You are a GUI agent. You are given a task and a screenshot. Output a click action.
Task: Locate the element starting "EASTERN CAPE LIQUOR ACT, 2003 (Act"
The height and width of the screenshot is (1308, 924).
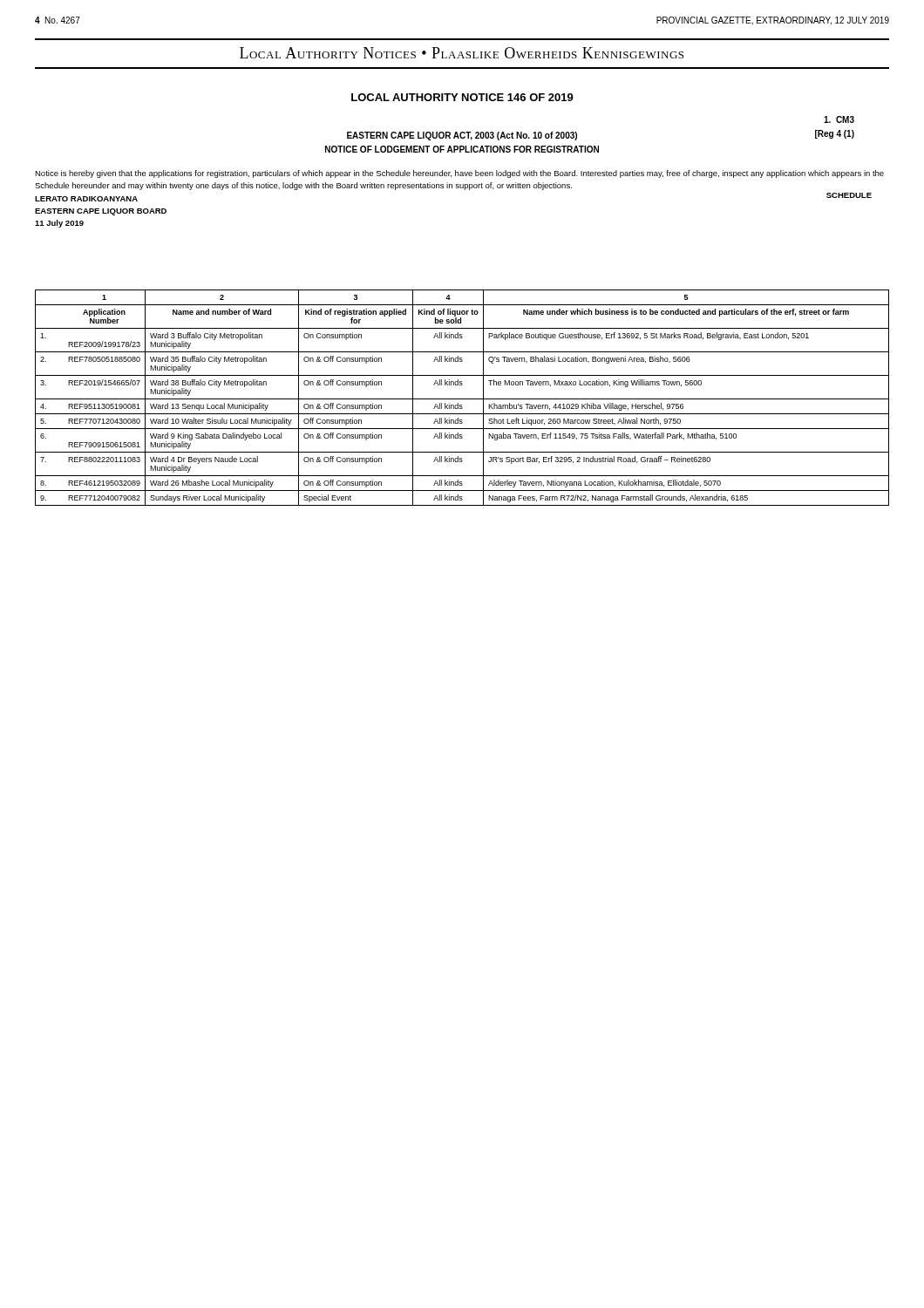[462, 143]
